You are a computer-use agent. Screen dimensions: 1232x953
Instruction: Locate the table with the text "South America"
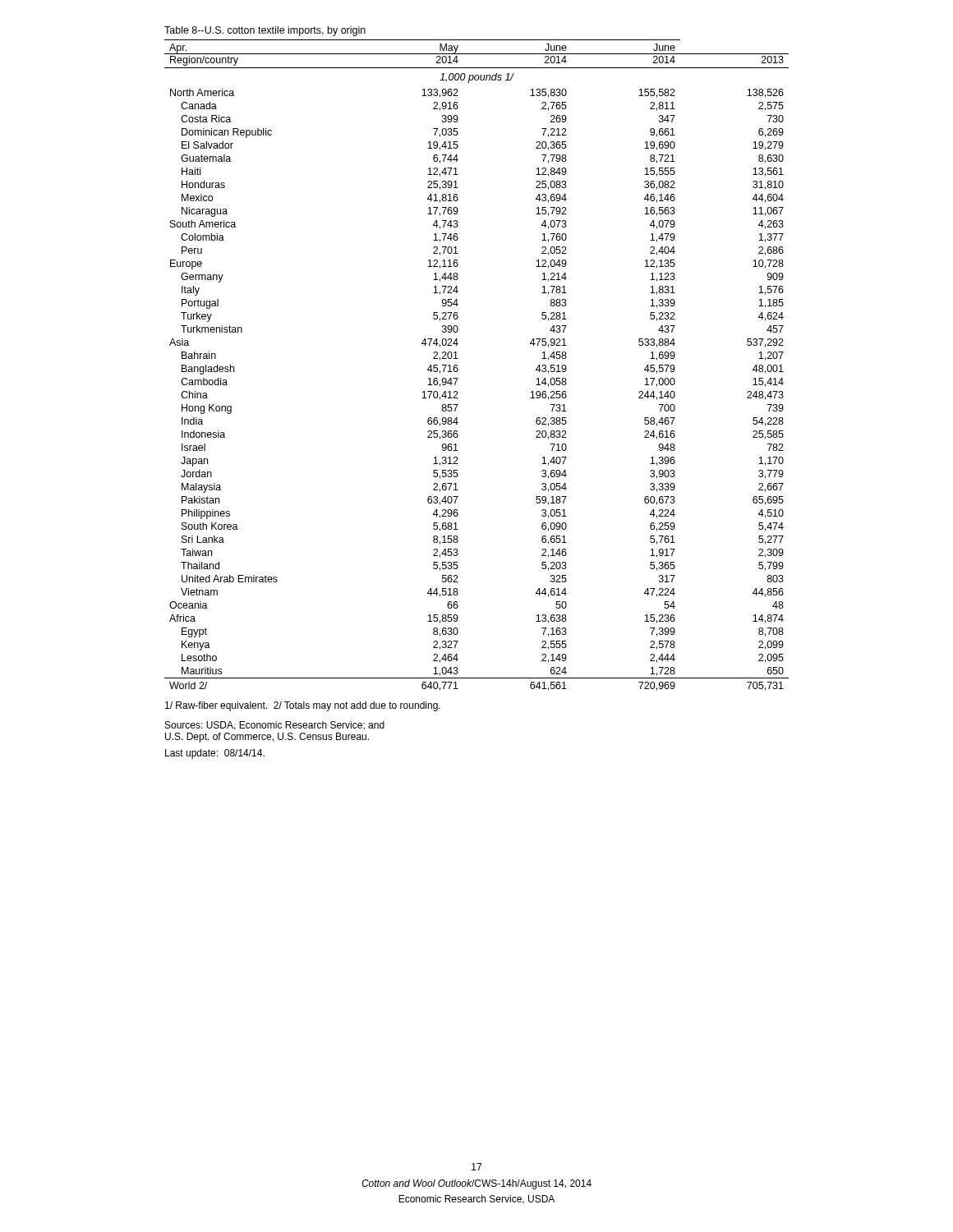pyautogui.click(x=476, y=366)
